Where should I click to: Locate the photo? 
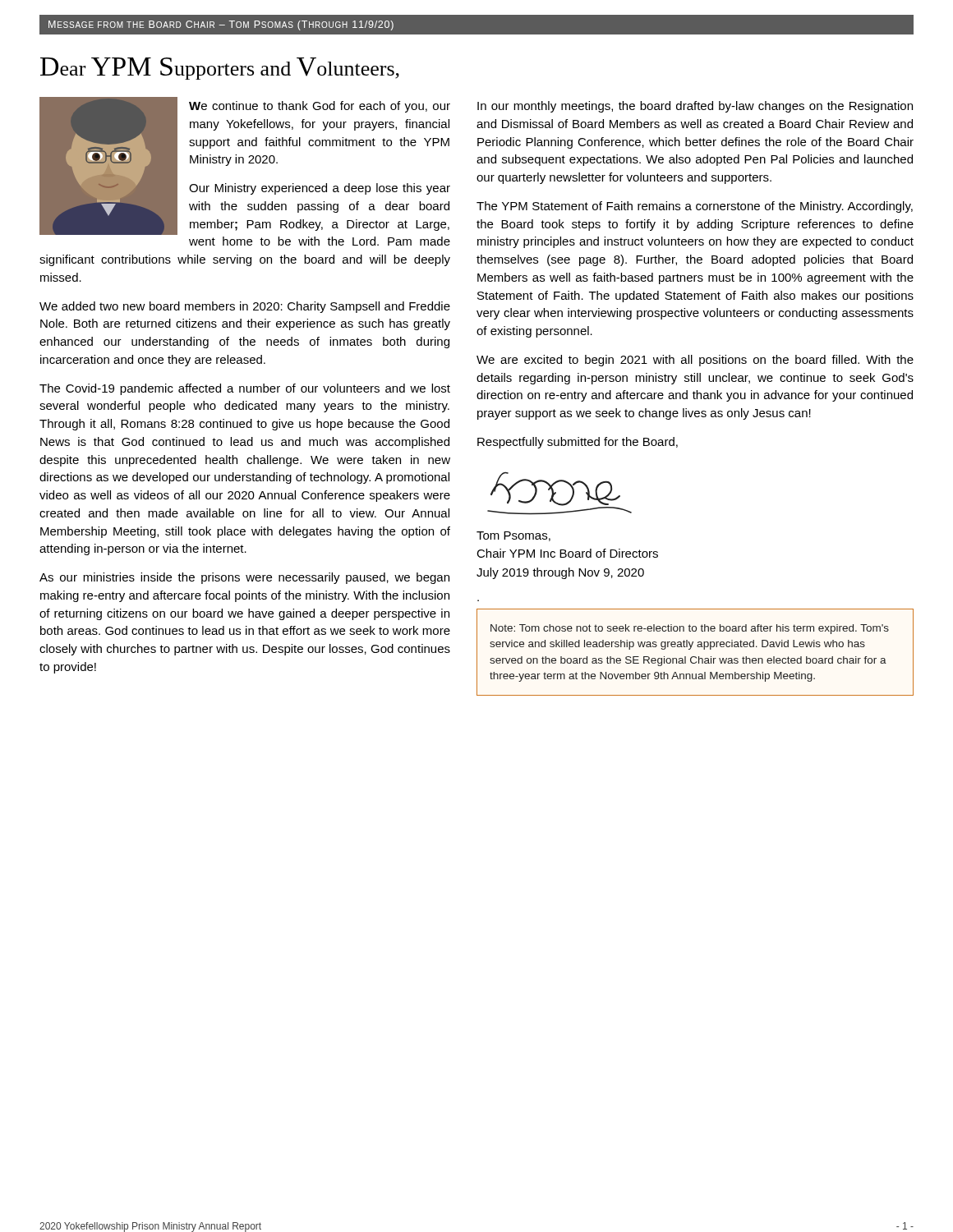(108, 167)
